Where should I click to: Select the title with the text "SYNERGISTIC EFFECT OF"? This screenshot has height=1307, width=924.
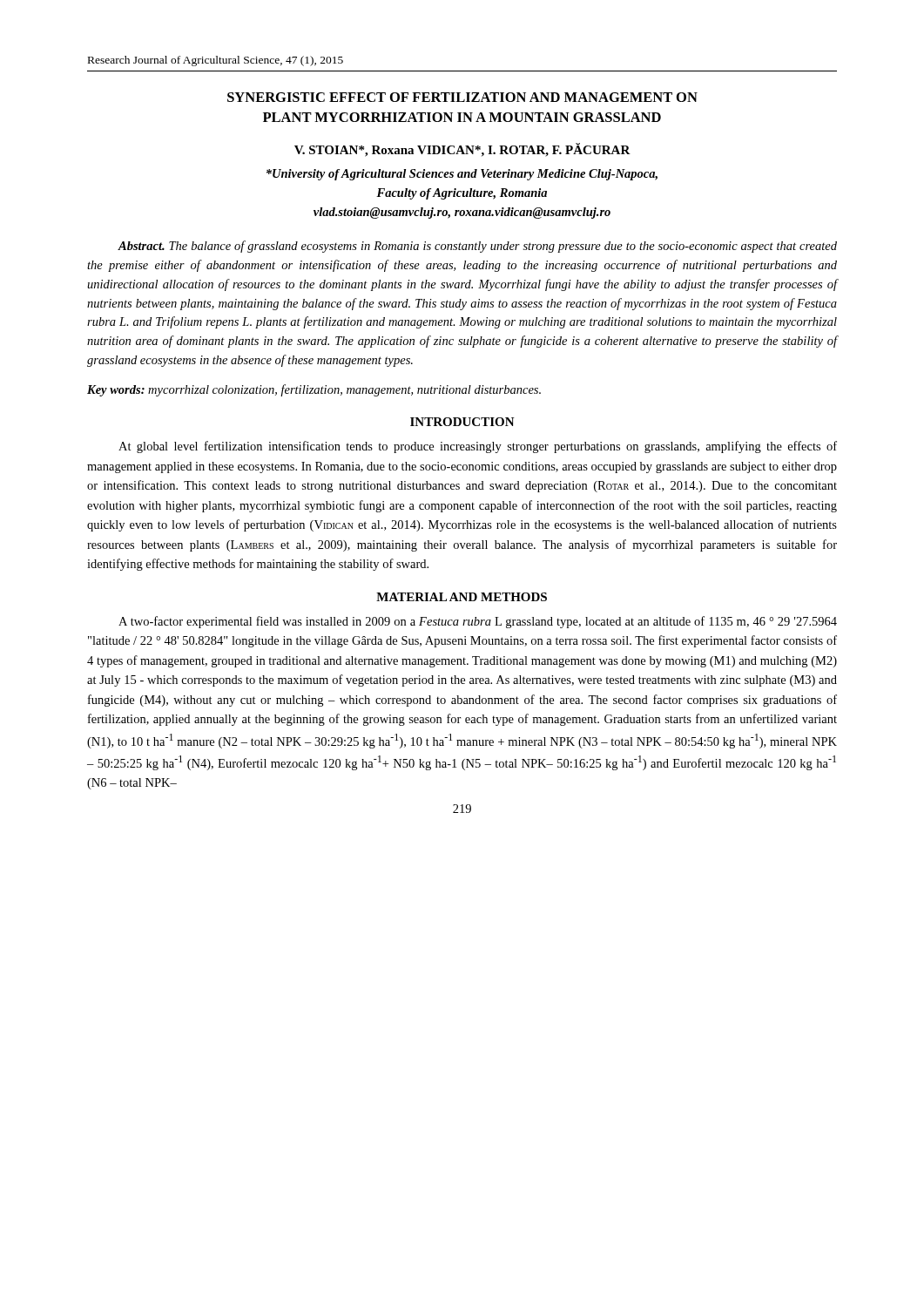pos(462,107)
